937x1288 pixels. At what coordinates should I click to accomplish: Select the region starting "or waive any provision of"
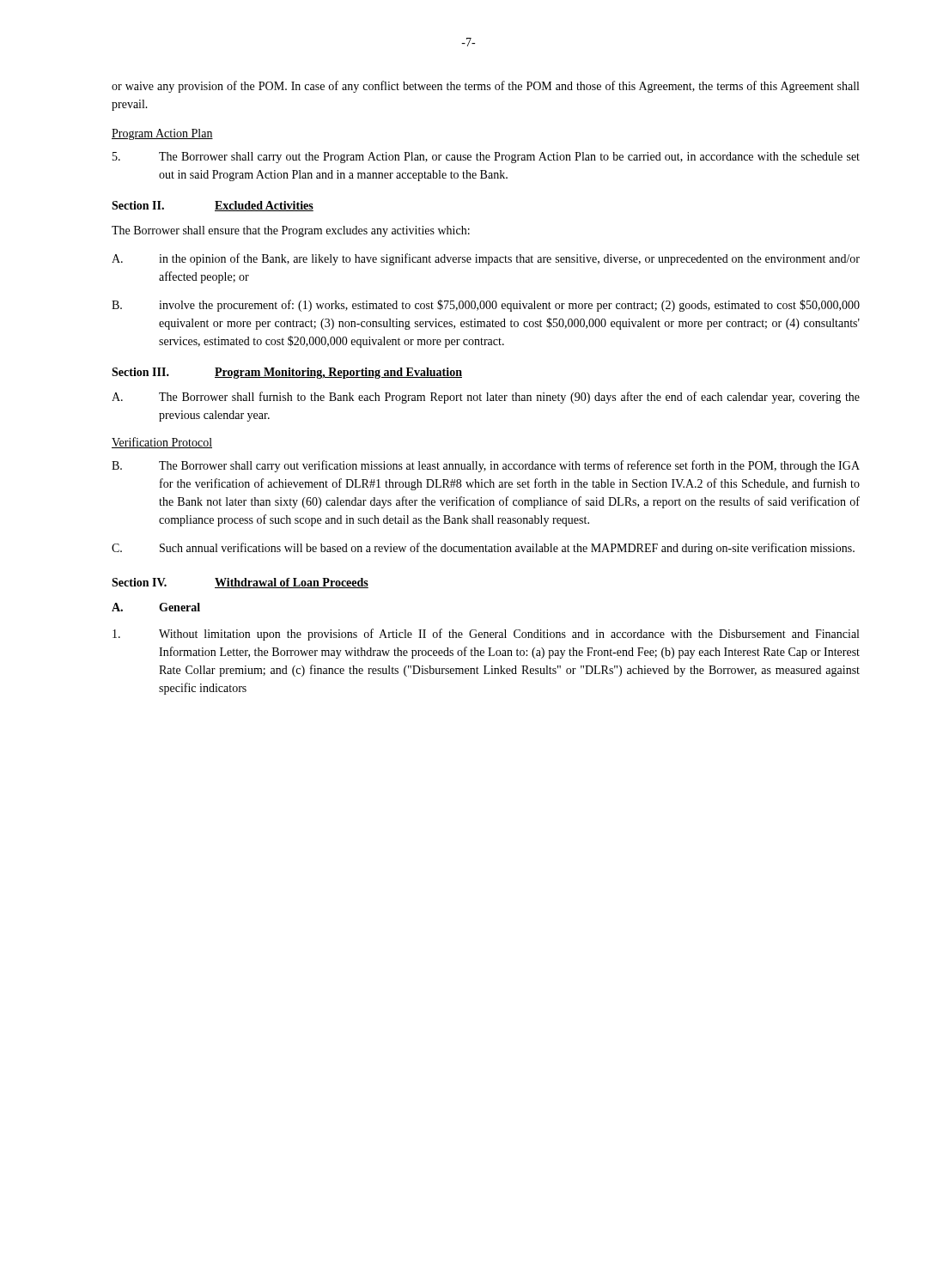tap(486, 95)
